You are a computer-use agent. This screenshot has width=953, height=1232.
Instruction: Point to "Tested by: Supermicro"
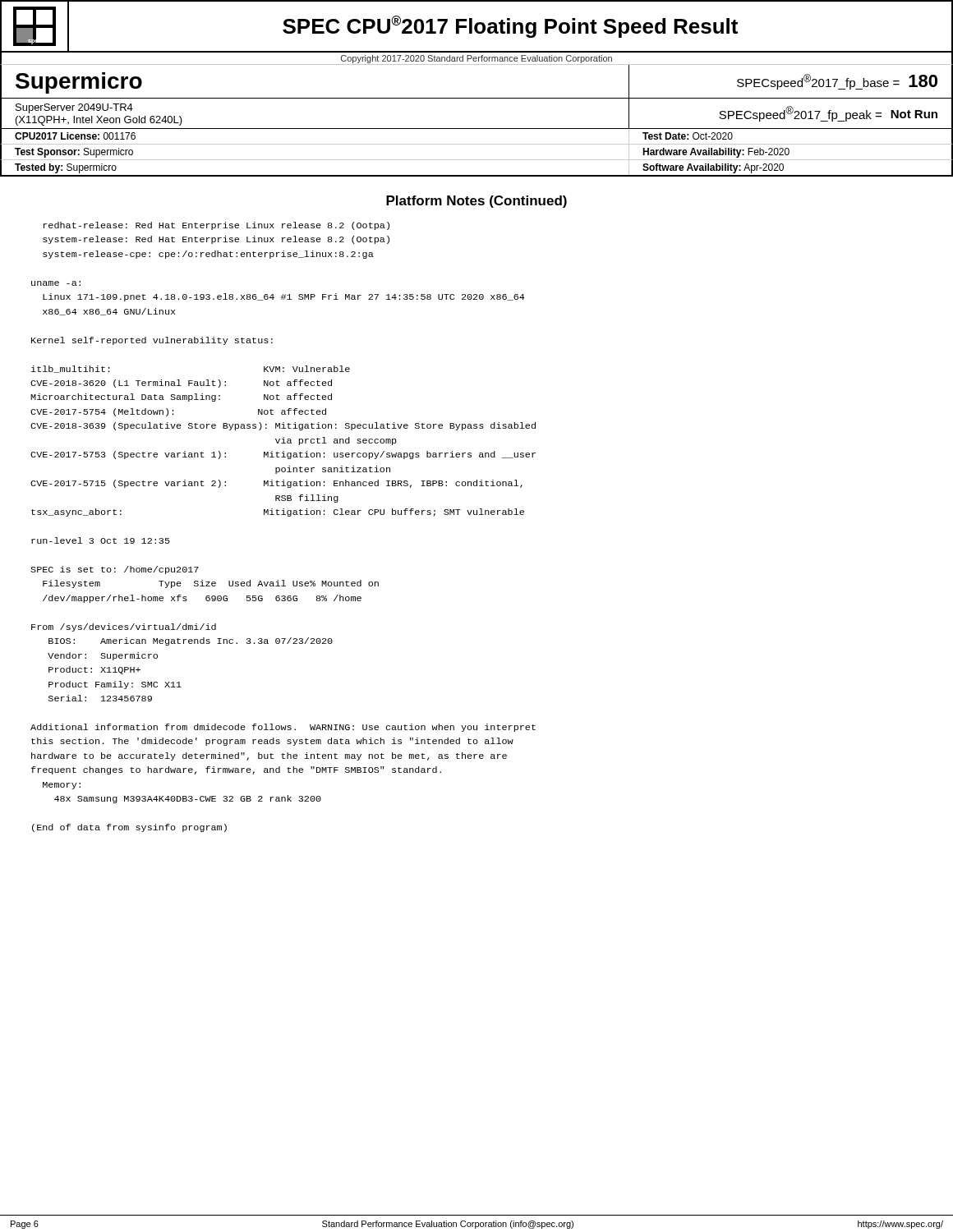pyautogui.click(x=66, y=168)
